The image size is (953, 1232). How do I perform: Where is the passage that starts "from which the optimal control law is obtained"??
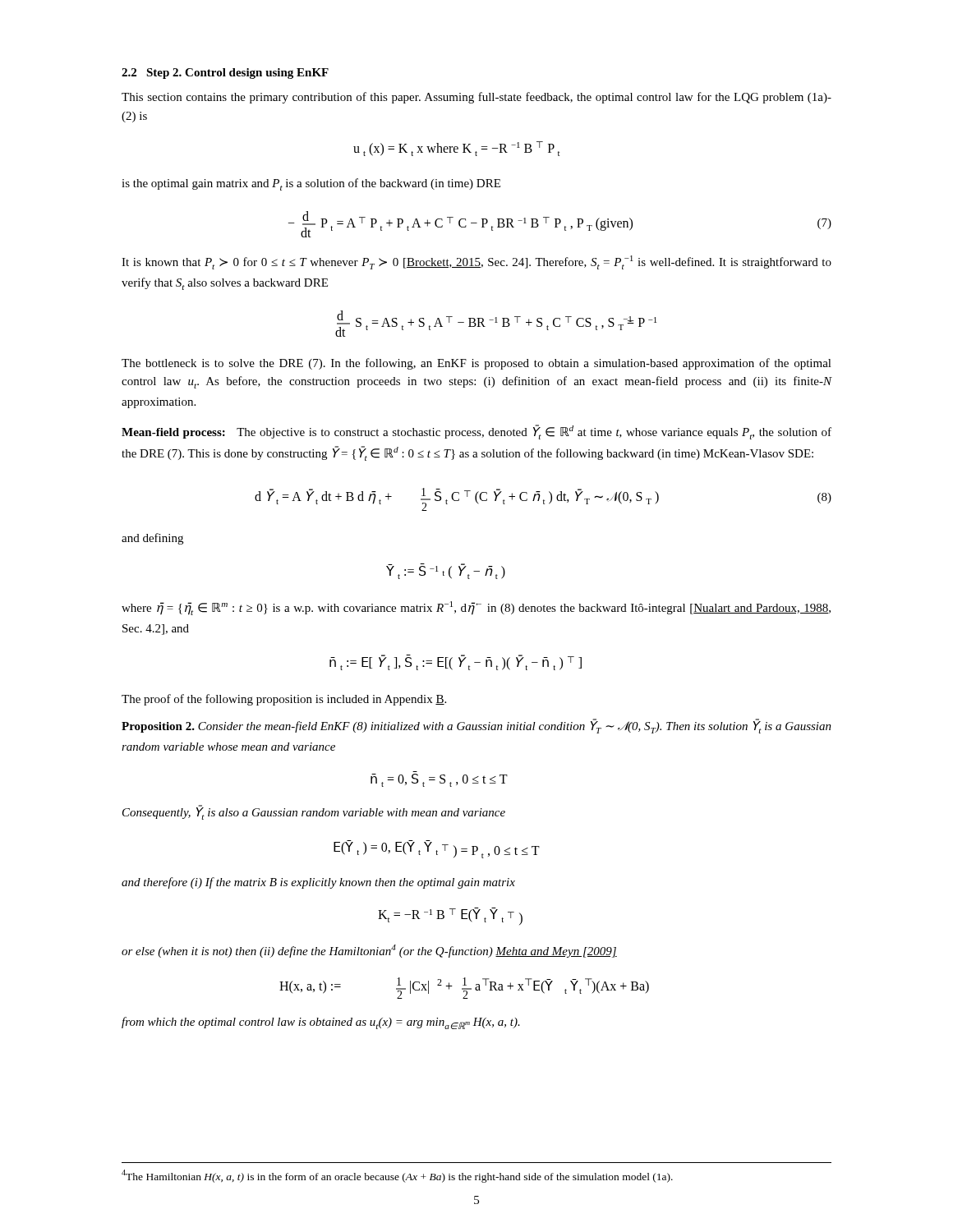tap(321, 1023)
